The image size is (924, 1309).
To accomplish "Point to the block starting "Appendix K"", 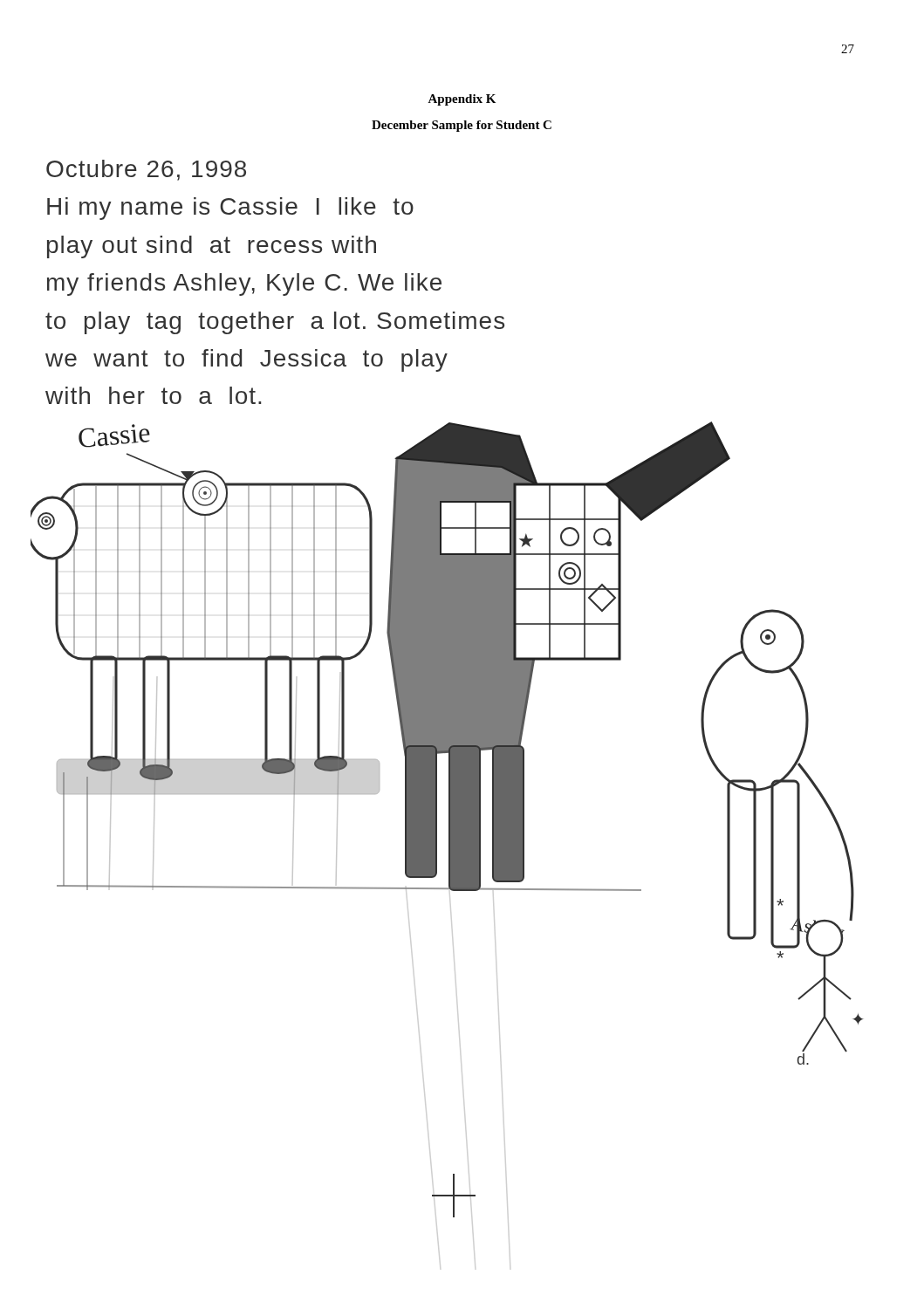I will tap(462, 99).
